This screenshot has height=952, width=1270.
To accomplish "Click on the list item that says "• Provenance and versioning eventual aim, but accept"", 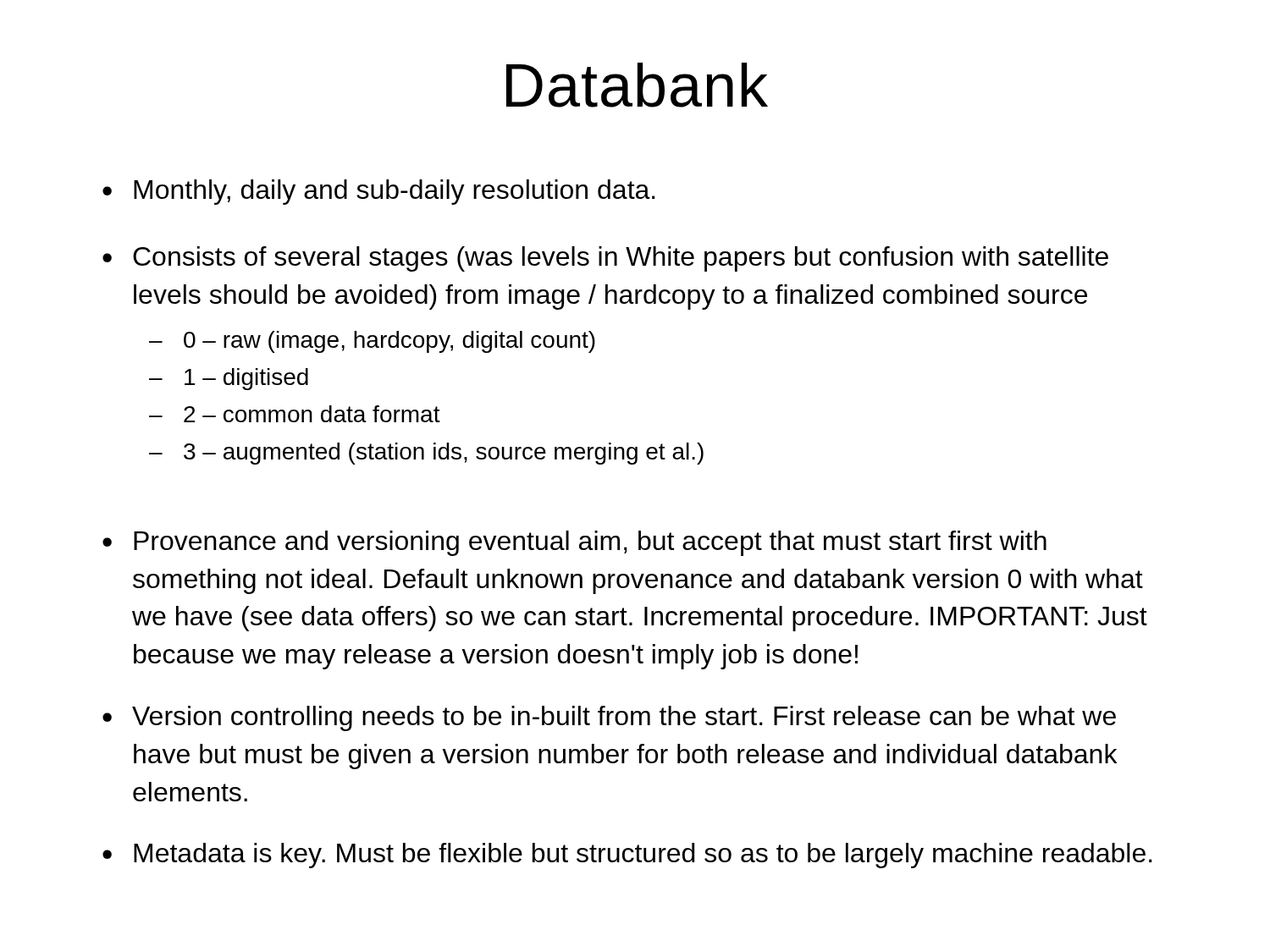I will (635, 598).
